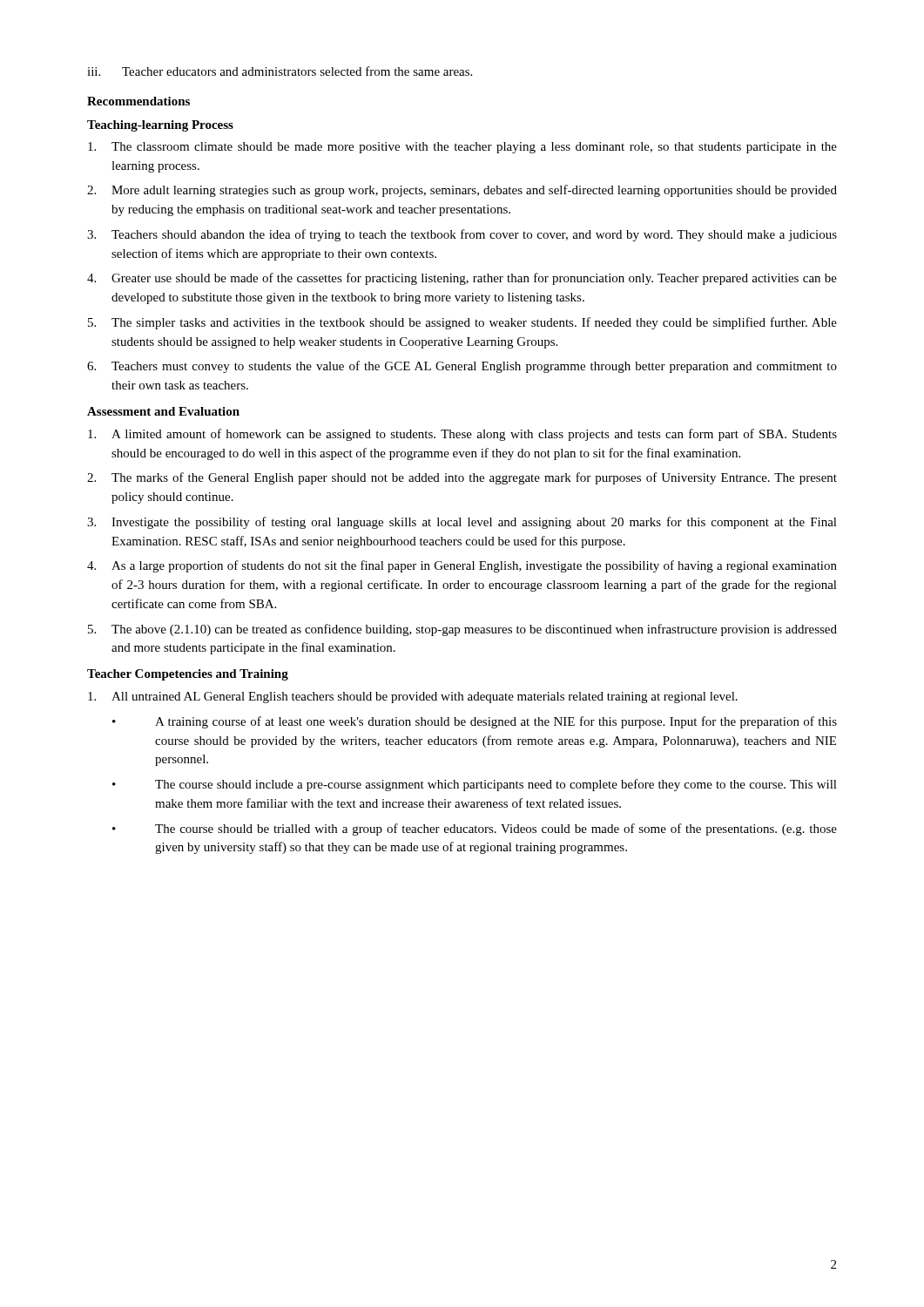Where is the passage that starts "• A training course of at least one"?
The image size is (924, 1307).
(x=462, y=741)
